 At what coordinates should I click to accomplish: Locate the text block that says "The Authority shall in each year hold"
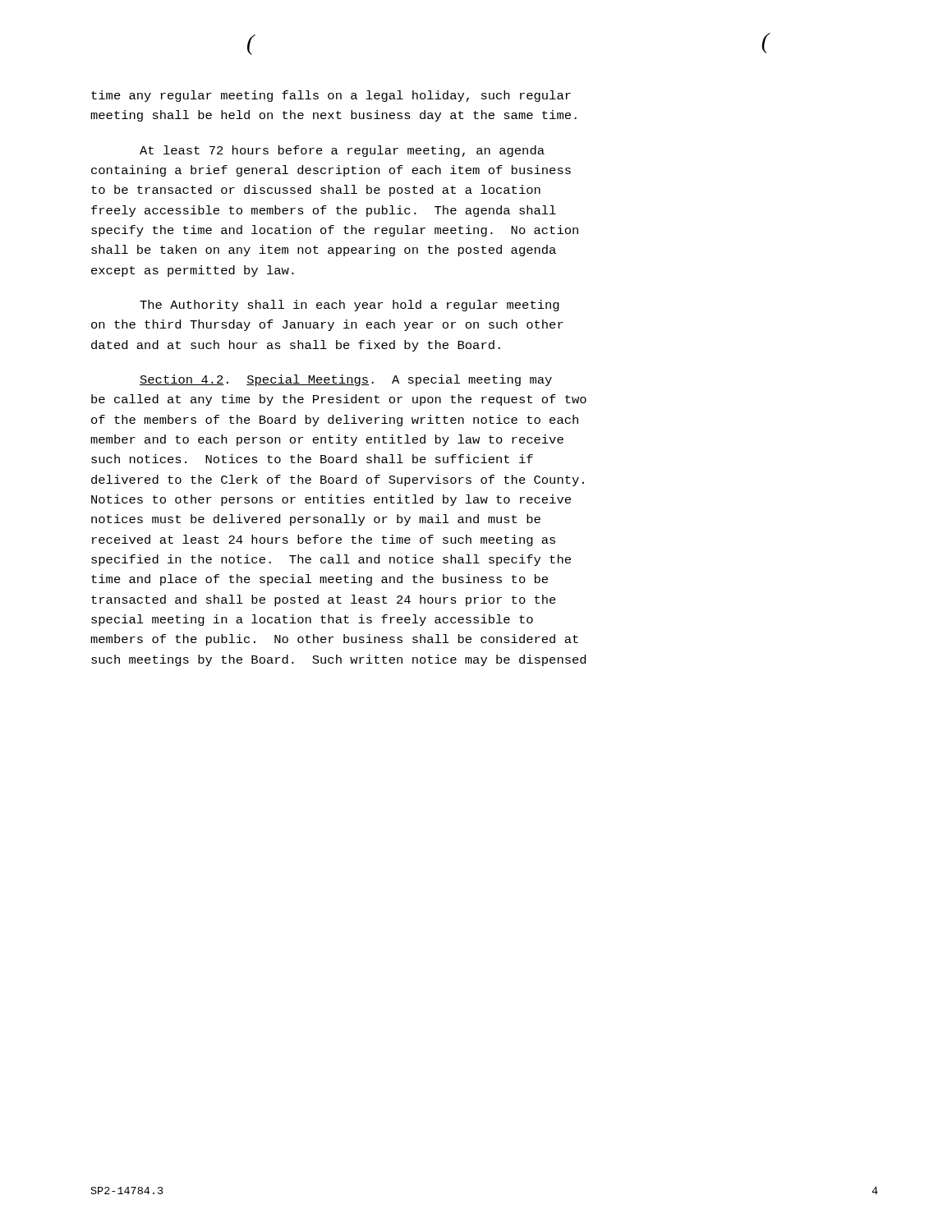pos(327,325)
